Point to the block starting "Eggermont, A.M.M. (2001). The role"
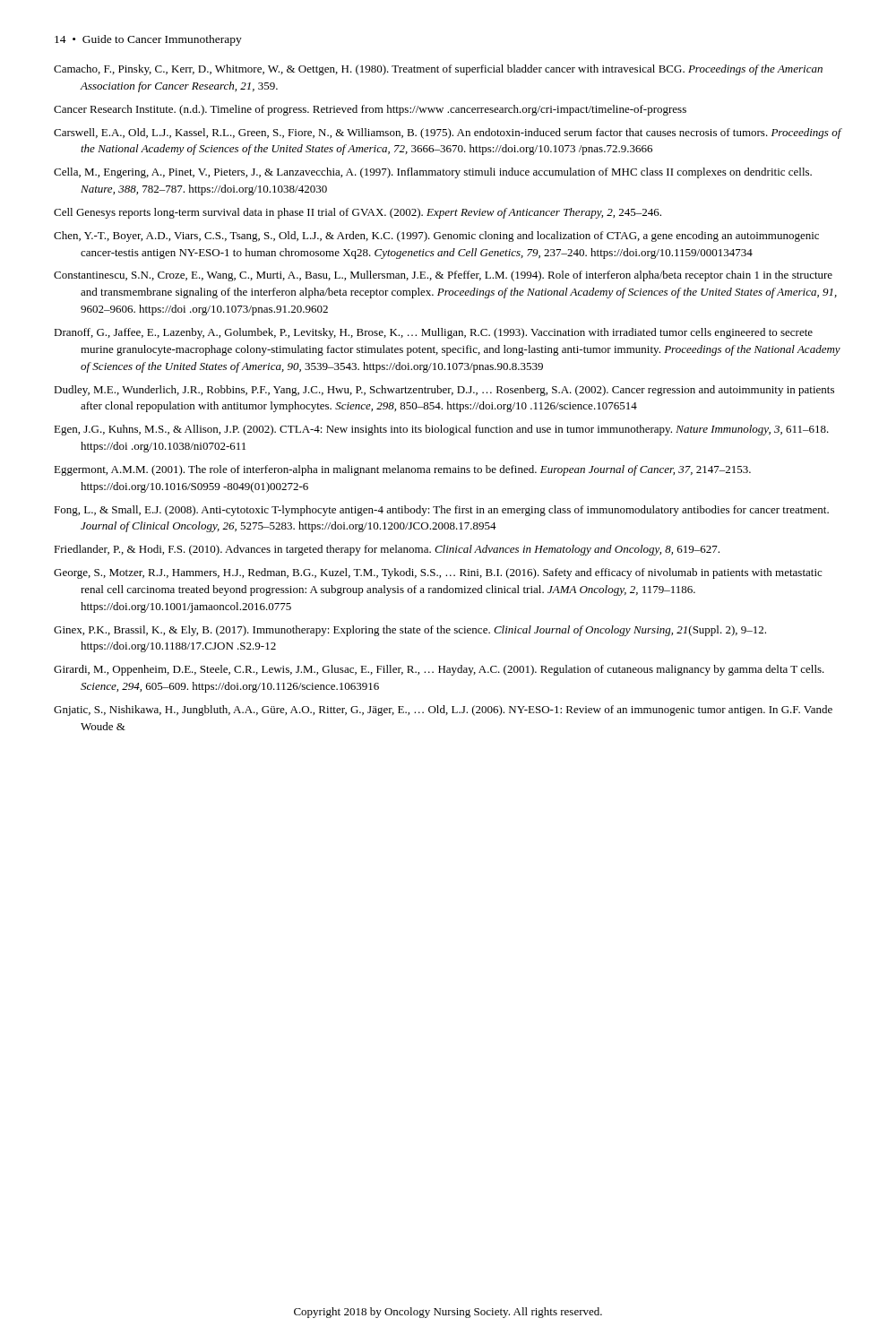 [402, 477]
